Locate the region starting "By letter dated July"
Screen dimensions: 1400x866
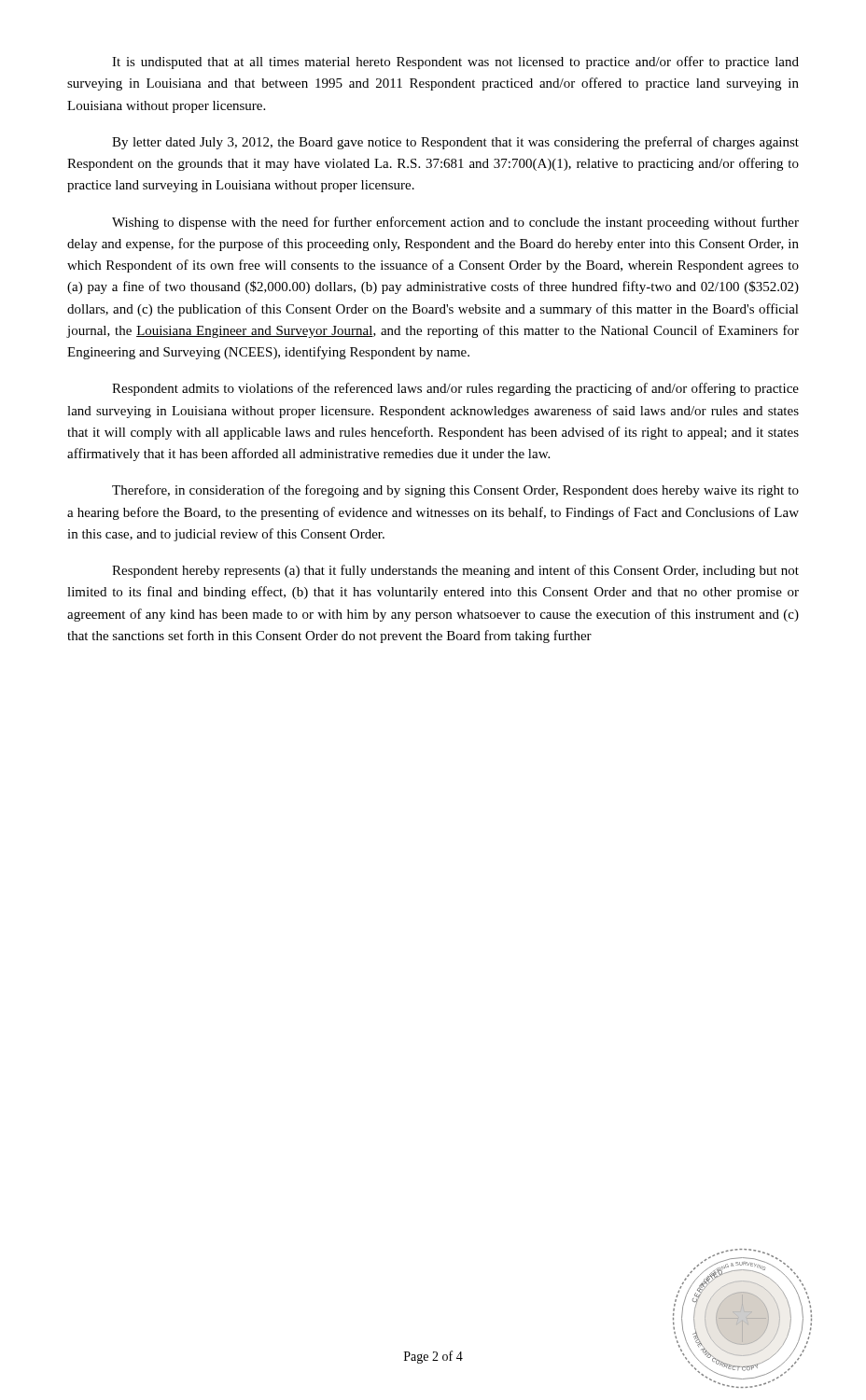433,163
